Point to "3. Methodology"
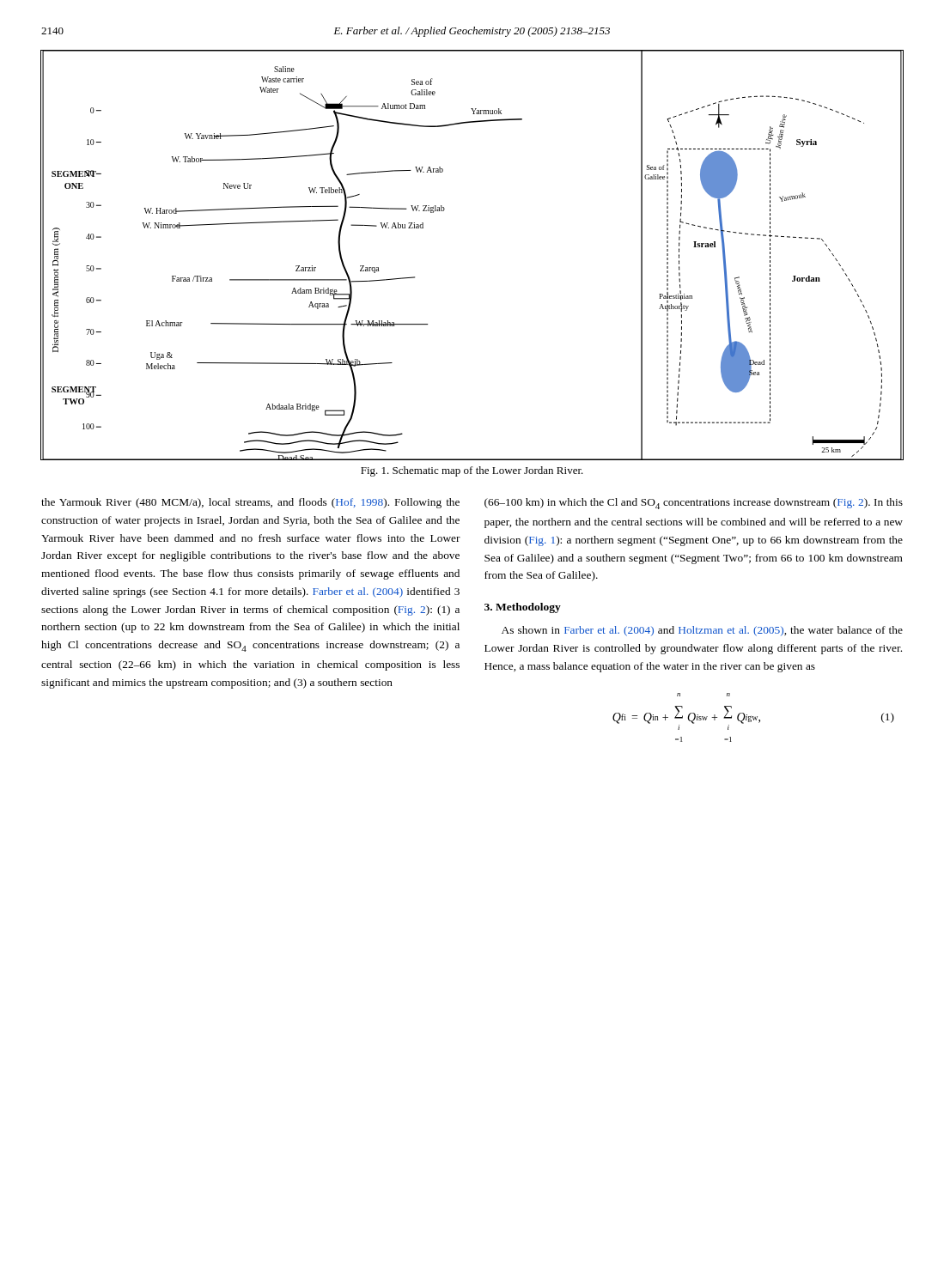This screenshot has height=1288, width=944. [522, 607]
